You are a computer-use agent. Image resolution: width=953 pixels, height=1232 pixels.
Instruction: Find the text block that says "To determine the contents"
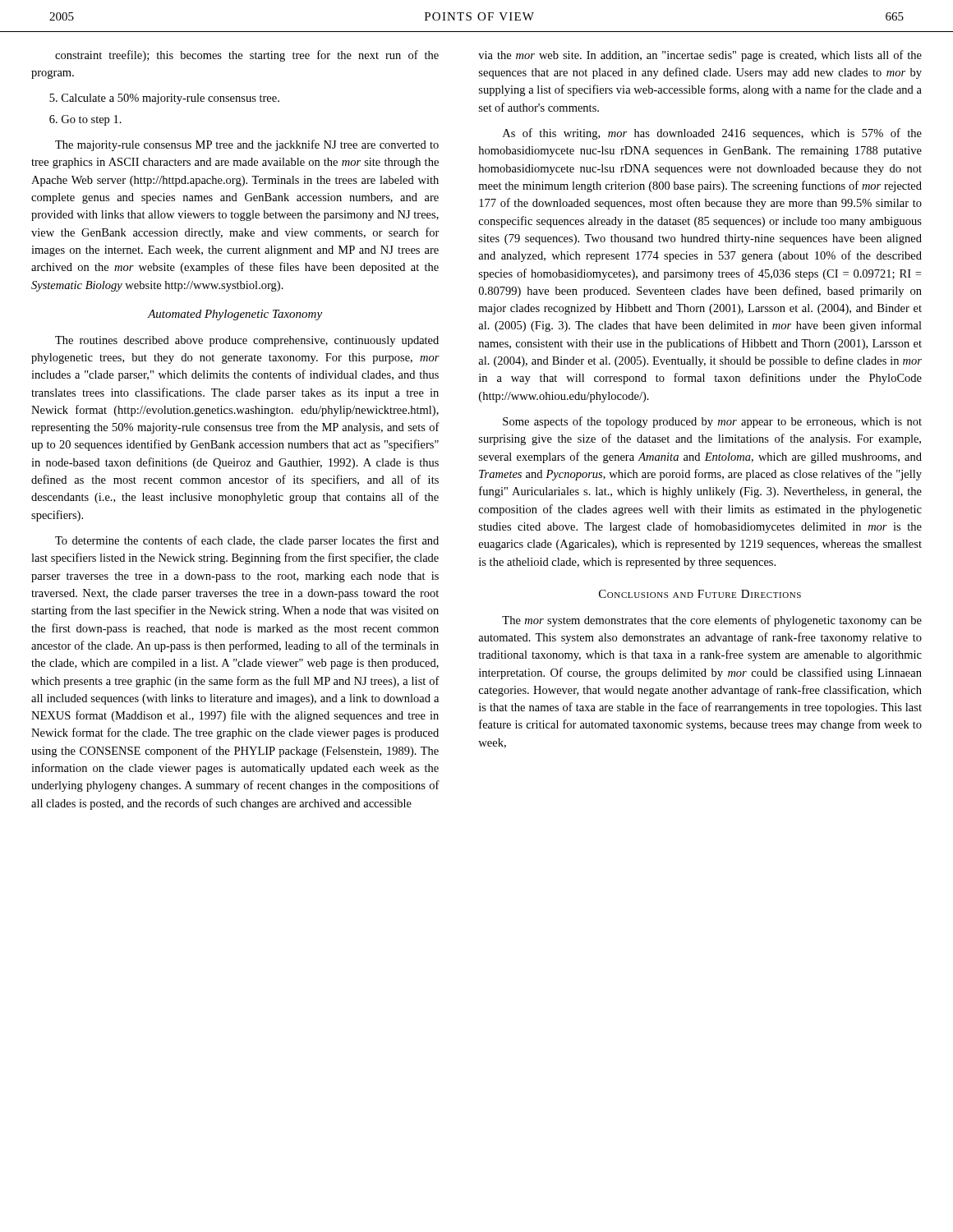[x=235, y=672]
